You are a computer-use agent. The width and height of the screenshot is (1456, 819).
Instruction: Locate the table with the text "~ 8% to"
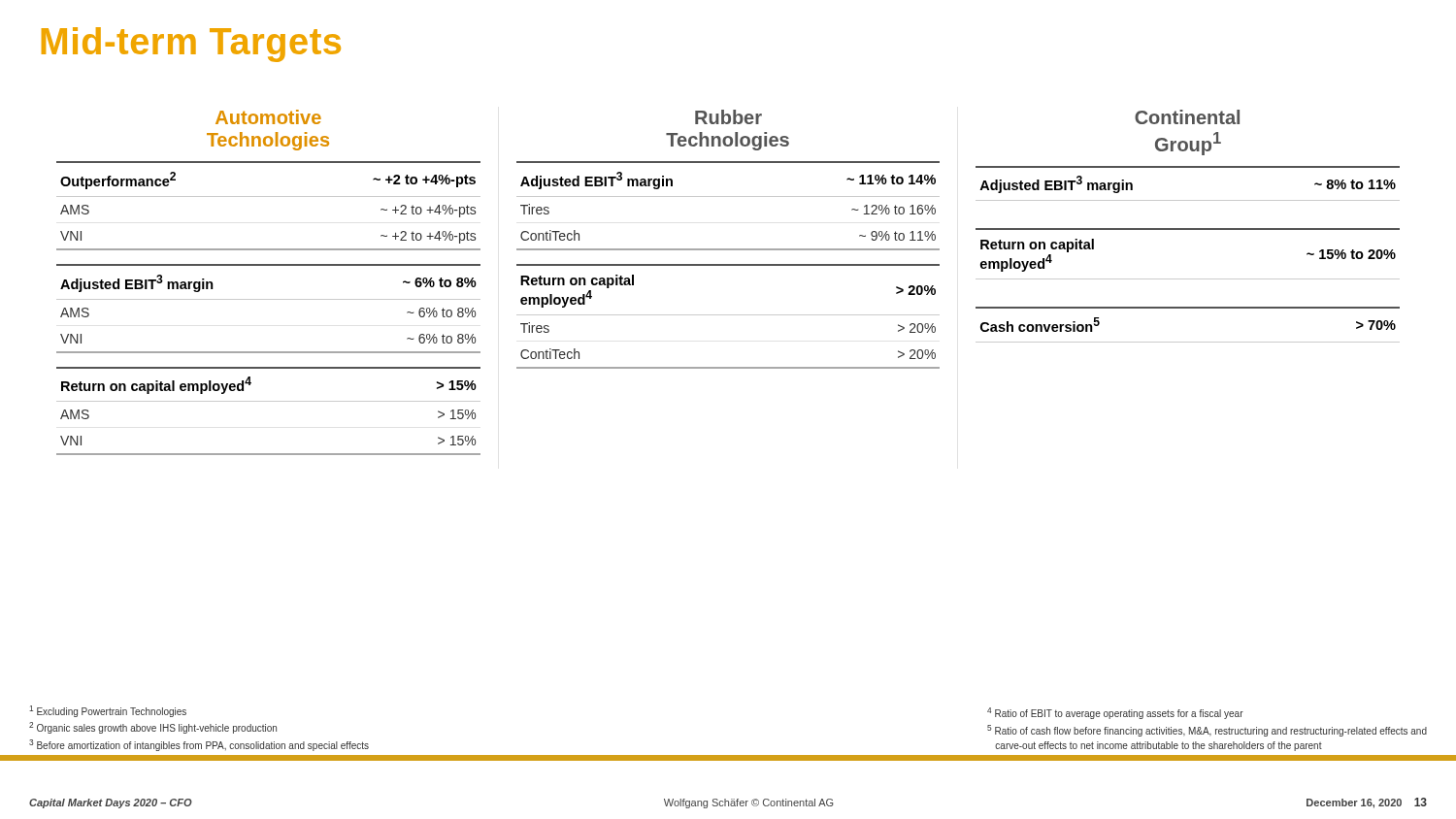(x=1188, y=183)
